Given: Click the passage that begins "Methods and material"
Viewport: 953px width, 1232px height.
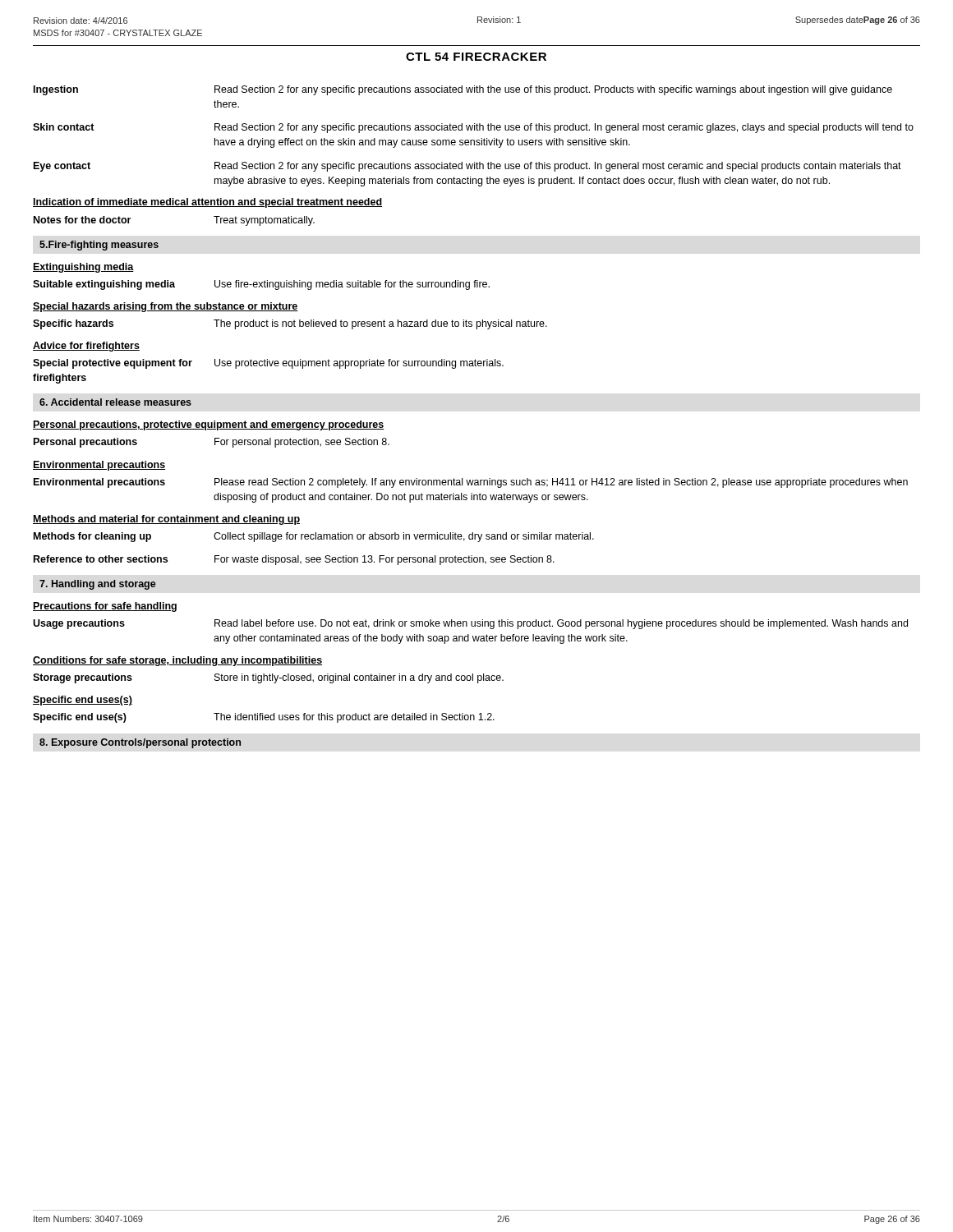Looking at the screenshot, I should click(x=166, y=519).
